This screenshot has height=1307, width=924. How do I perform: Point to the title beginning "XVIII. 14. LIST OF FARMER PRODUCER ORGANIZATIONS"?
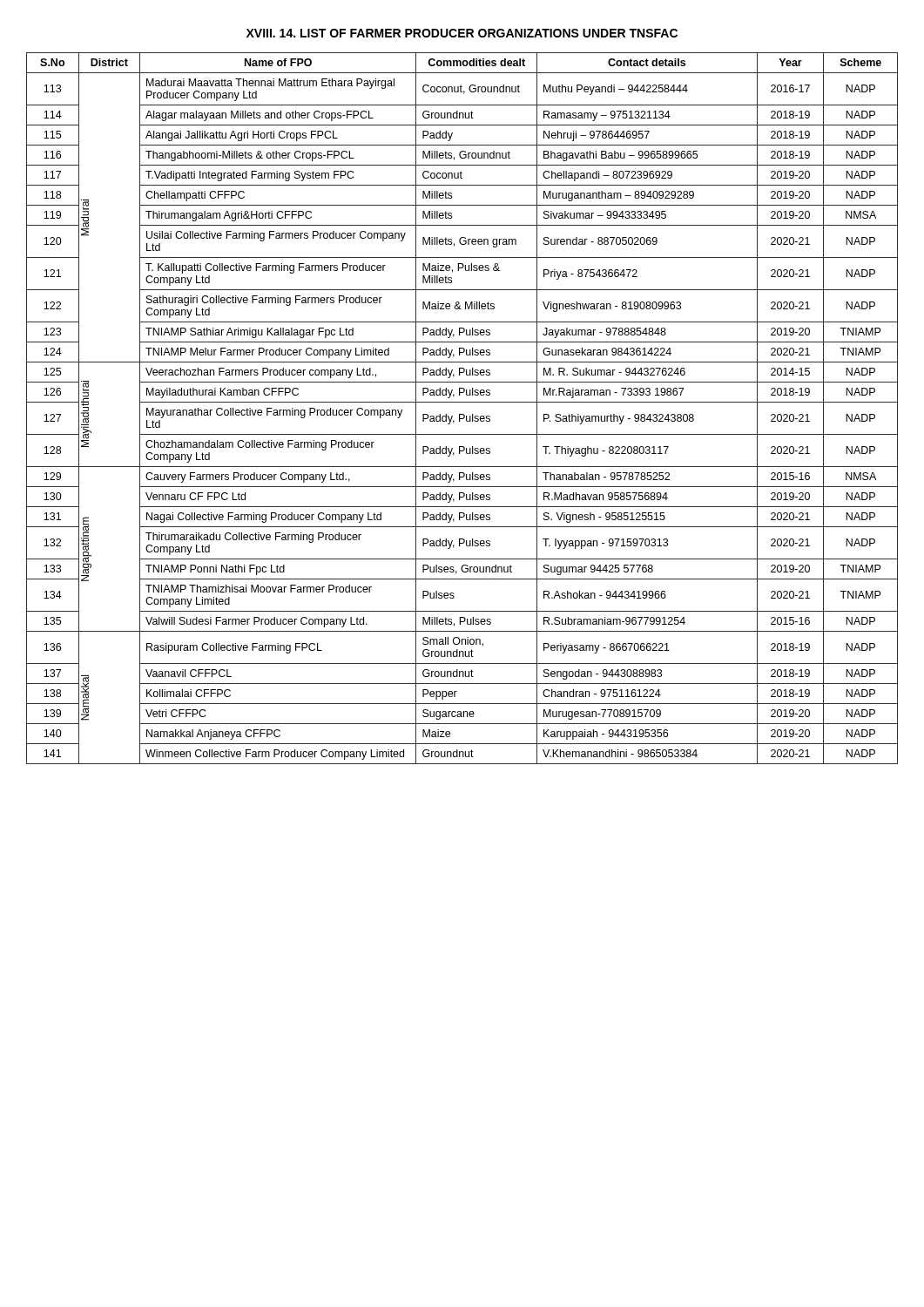coord(462,33)
